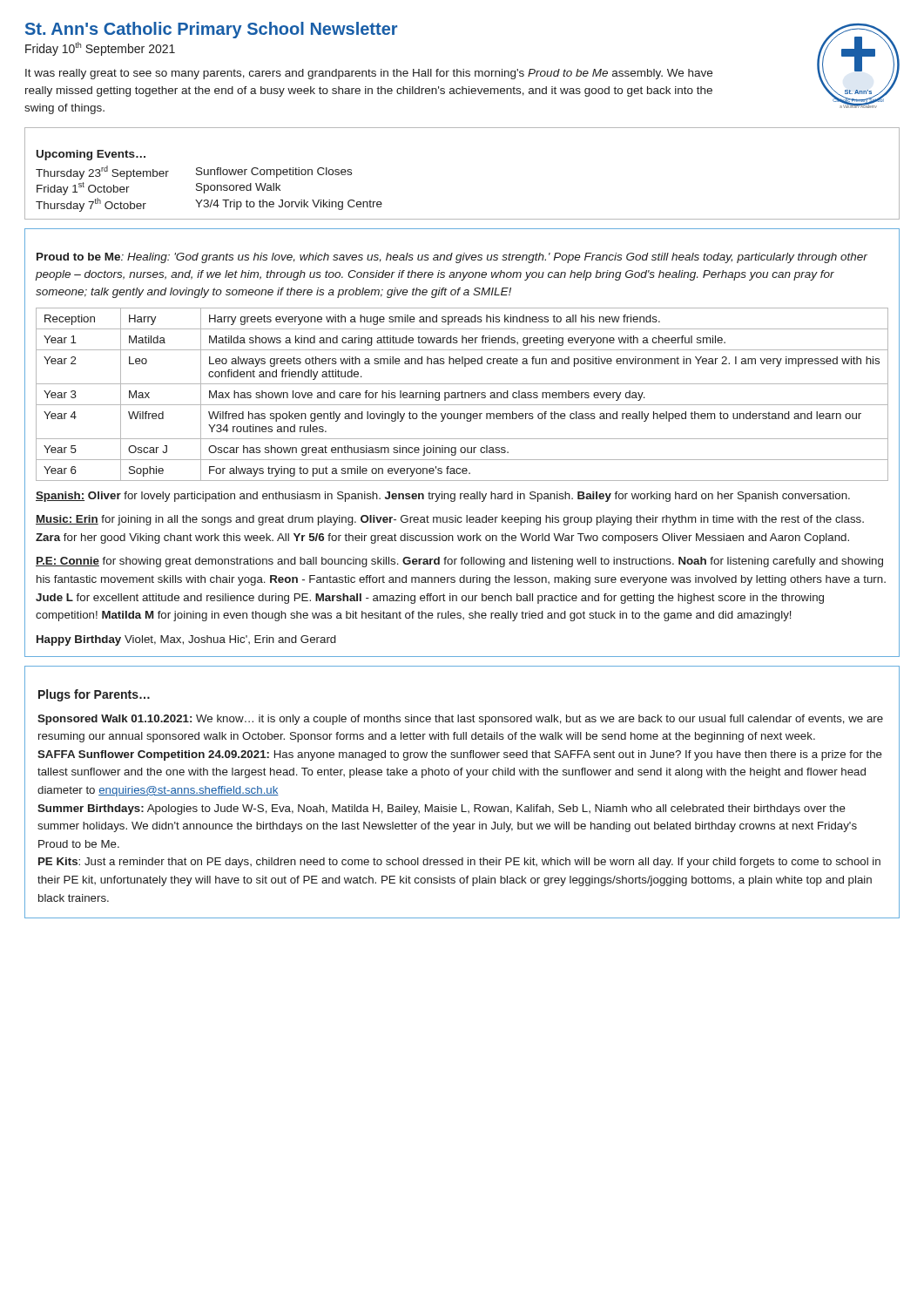Image resolution: width=924 pixels, height=1307 pixels.
Task: Click where it says "St. Ann's Catholic Primary School Newsletter"
Action: 211,29
